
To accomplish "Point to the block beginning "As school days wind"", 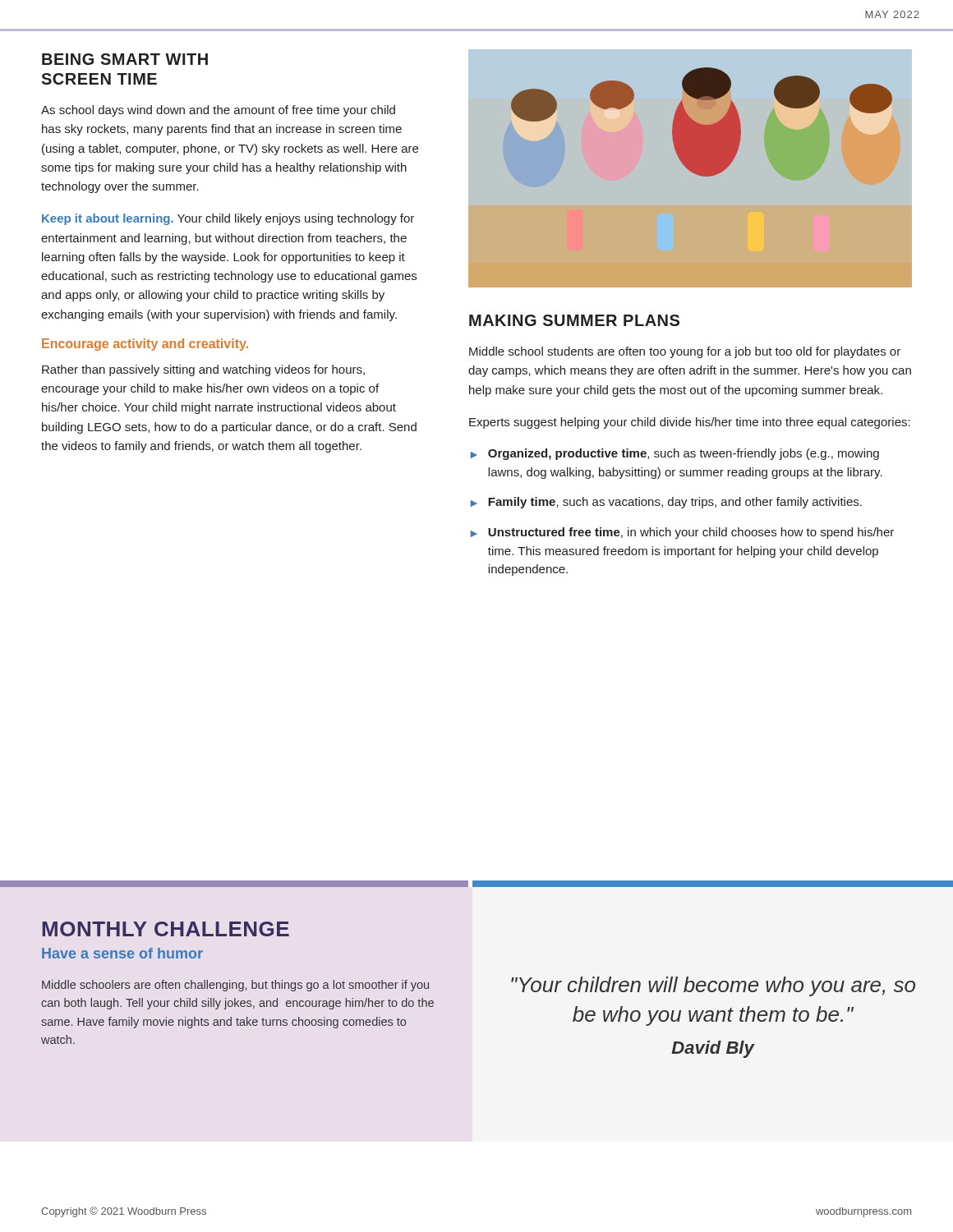I will tap(230, 148).
